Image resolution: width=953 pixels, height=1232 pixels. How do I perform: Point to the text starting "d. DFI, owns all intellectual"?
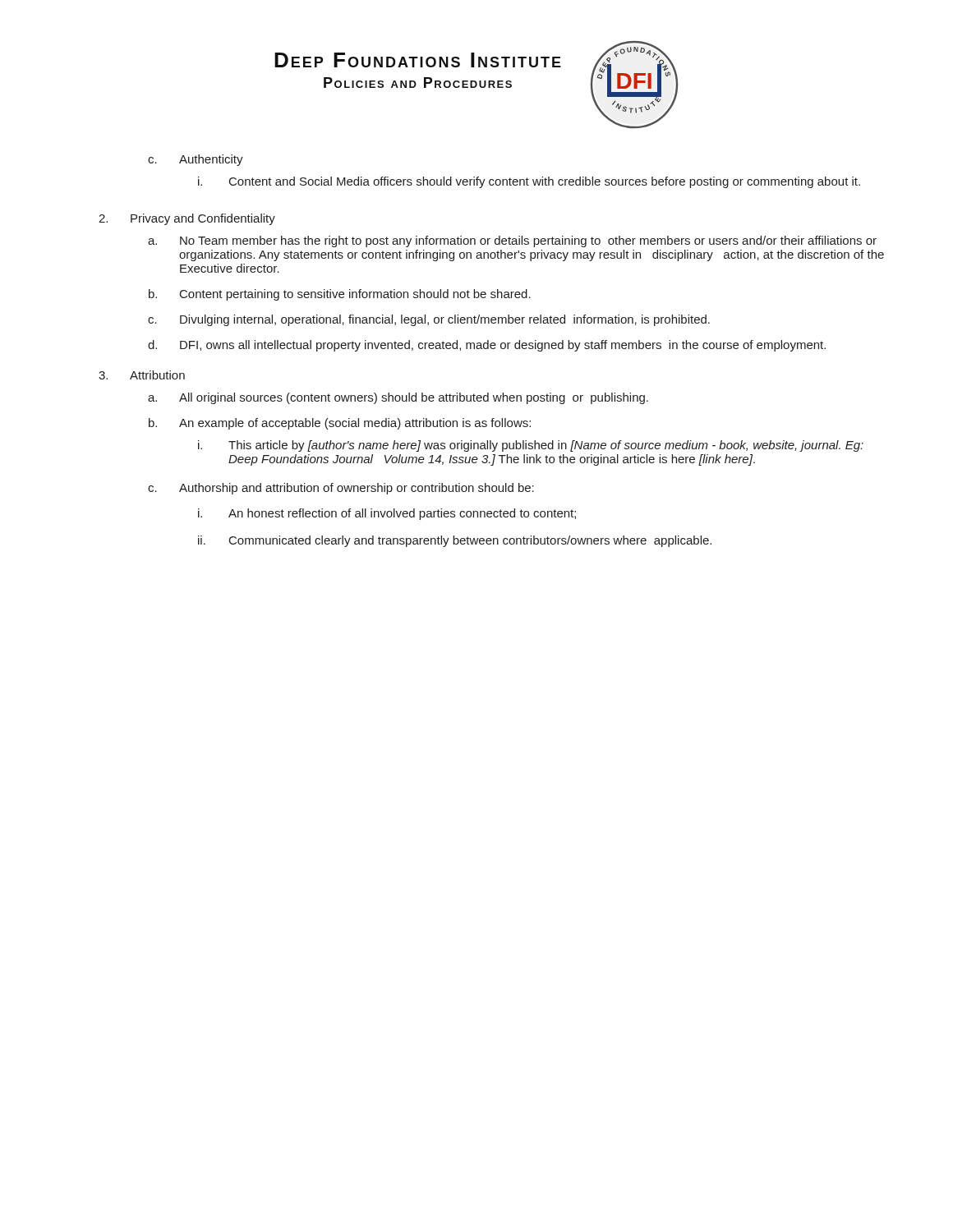click(x=518, y=345)
